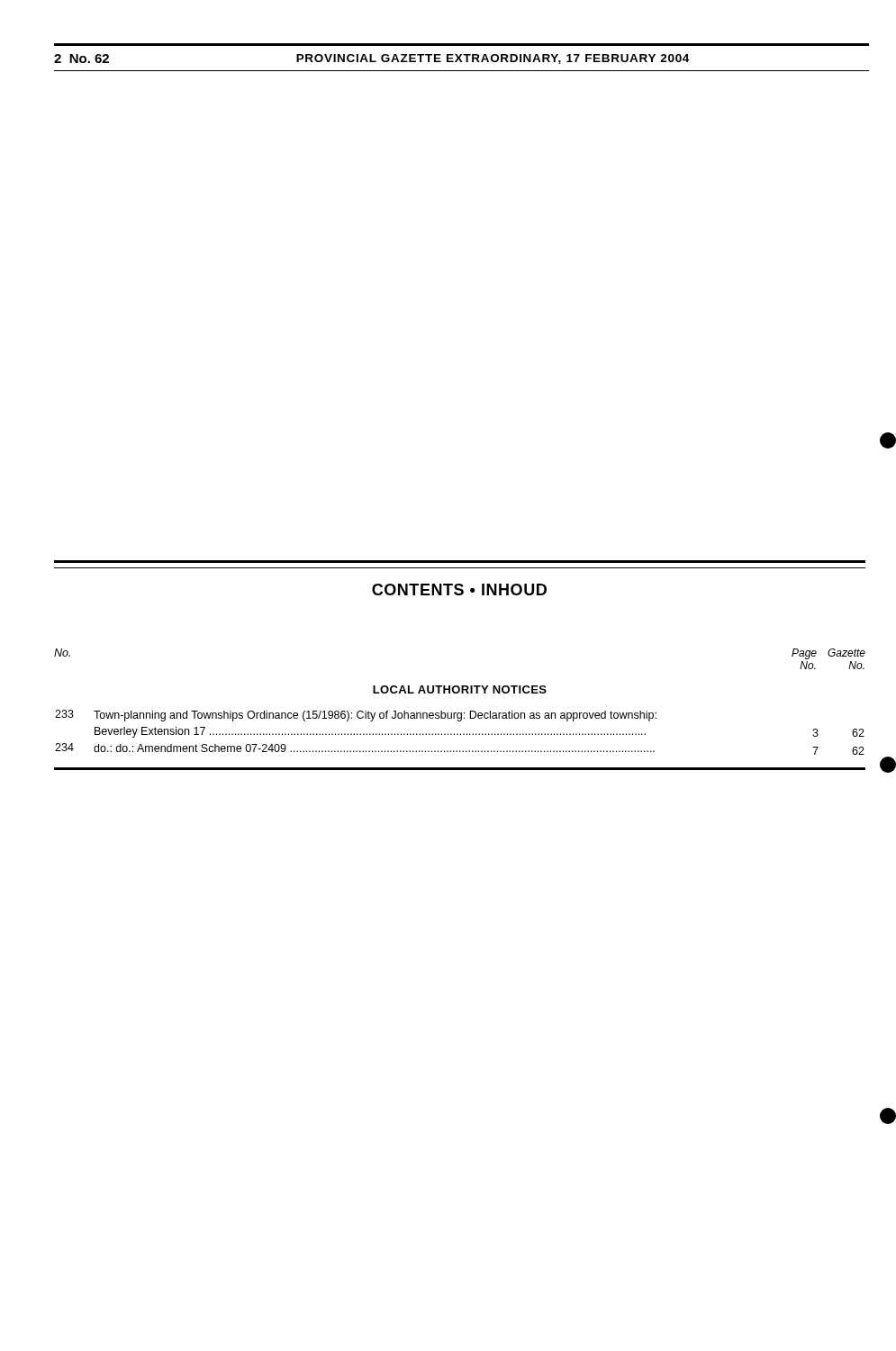The width and height of the screenshot is (896, 1351).
Task: Find "CONTENTS • INHOUD" on this page
Action: (x=460, y=585)
